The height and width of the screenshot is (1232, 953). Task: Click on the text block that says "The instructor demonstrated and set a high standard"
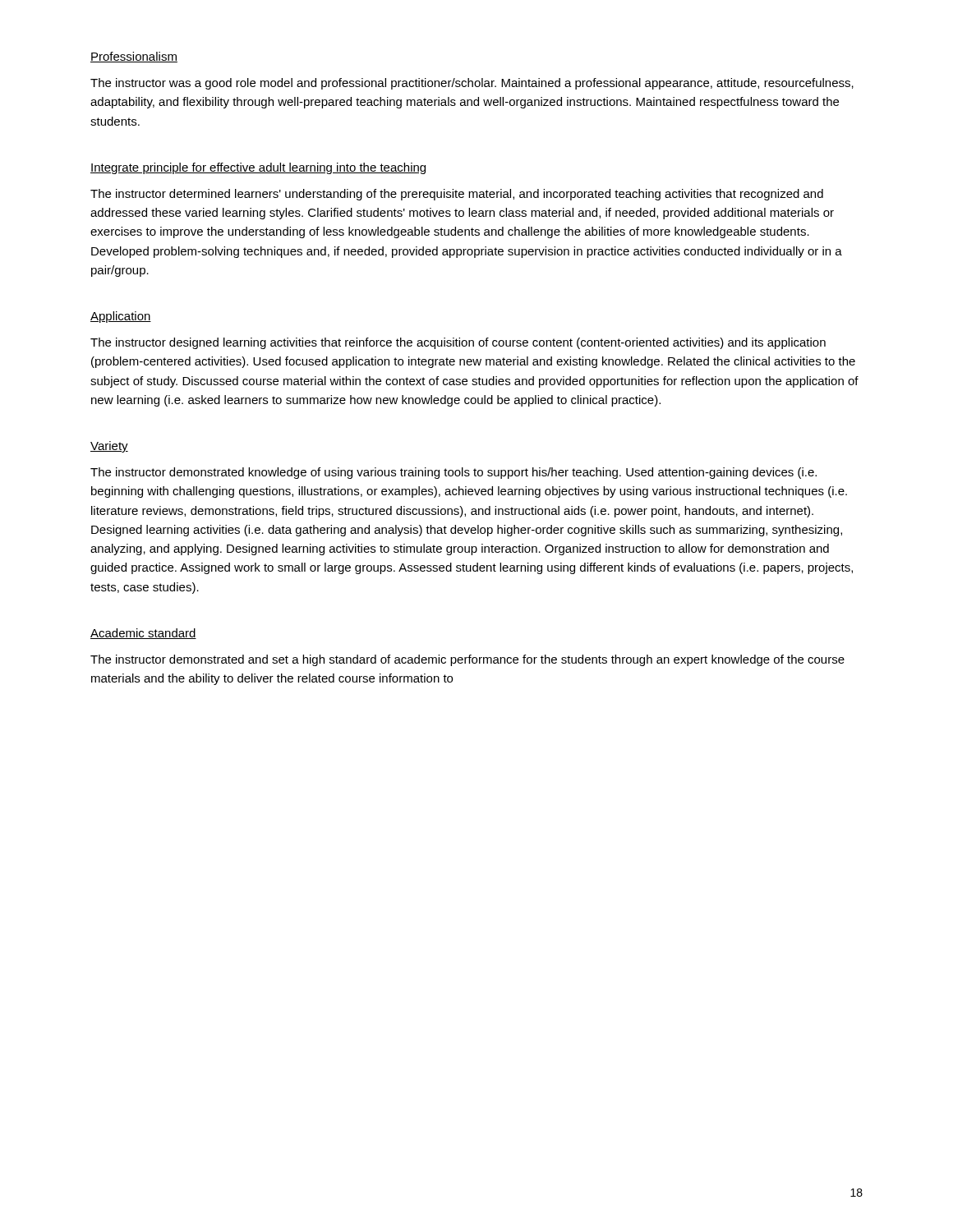coord(467,668)
